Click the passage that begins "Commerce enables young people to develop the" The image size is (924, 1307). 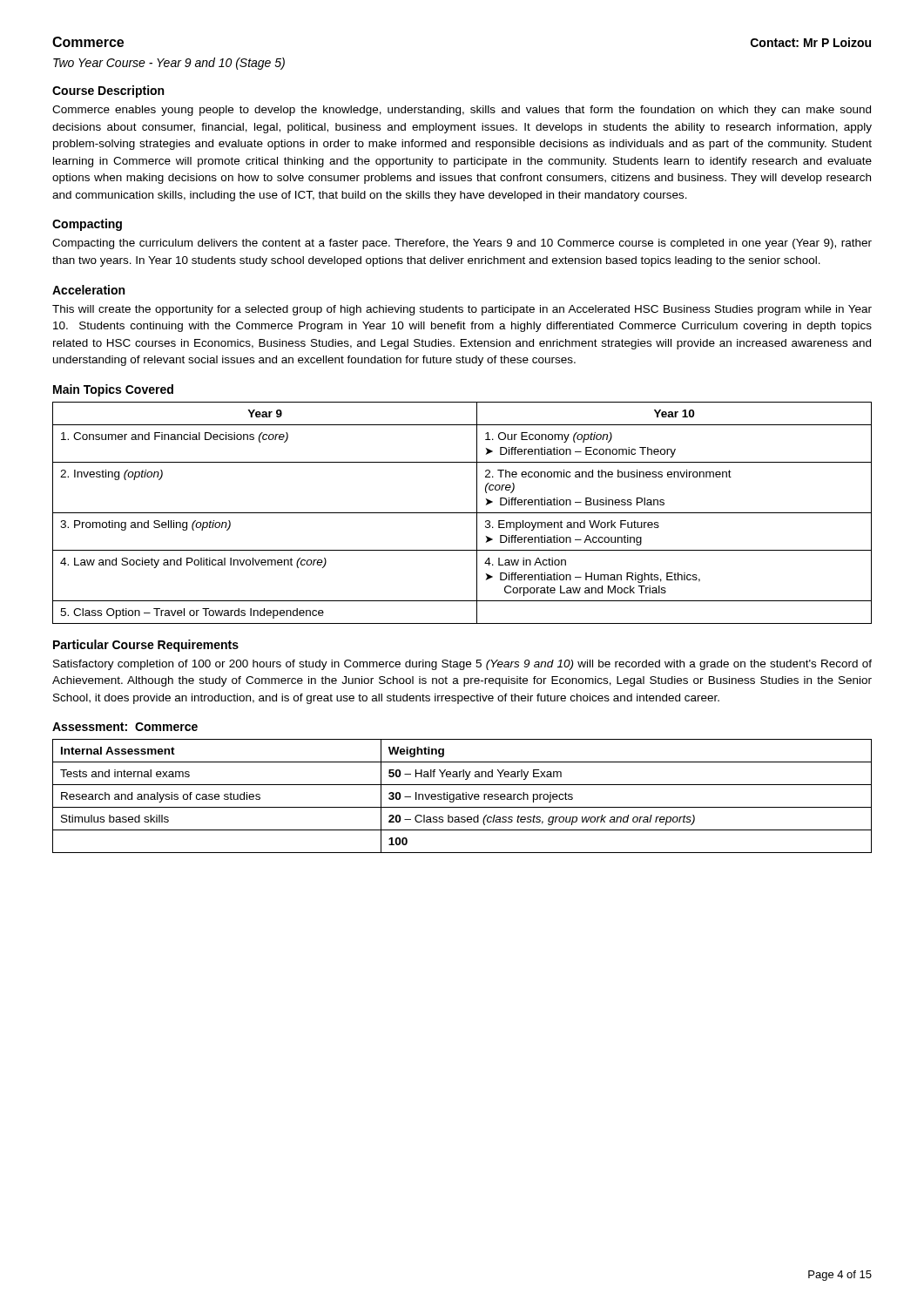[x=462, y=152]
